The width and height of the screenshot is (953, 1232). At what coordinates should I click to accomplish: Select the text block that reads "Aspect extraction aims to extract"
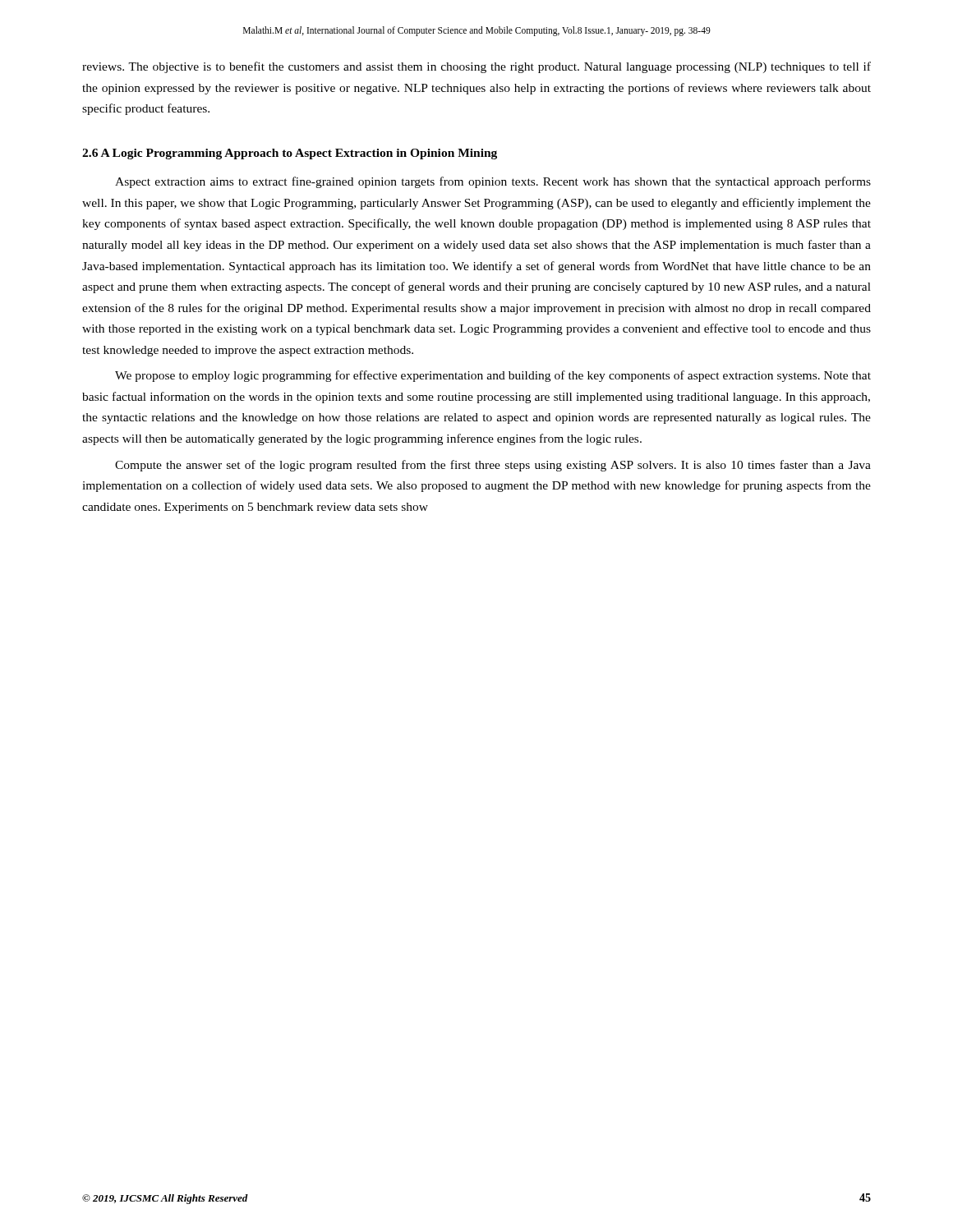(x=476, y=265)
